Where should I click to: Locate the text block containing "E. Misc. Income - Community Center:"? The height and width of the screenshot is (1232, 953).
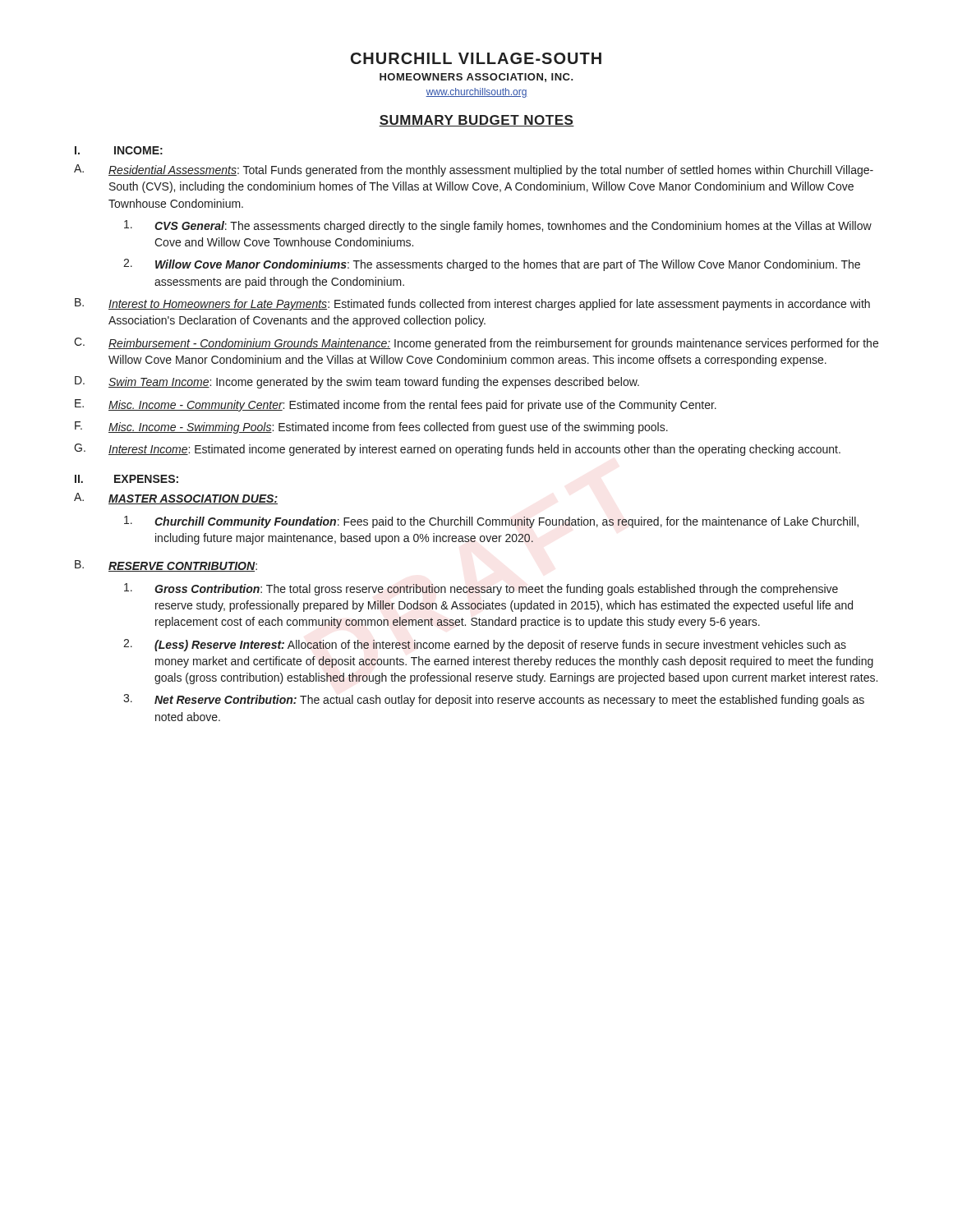tap(395, 405)
